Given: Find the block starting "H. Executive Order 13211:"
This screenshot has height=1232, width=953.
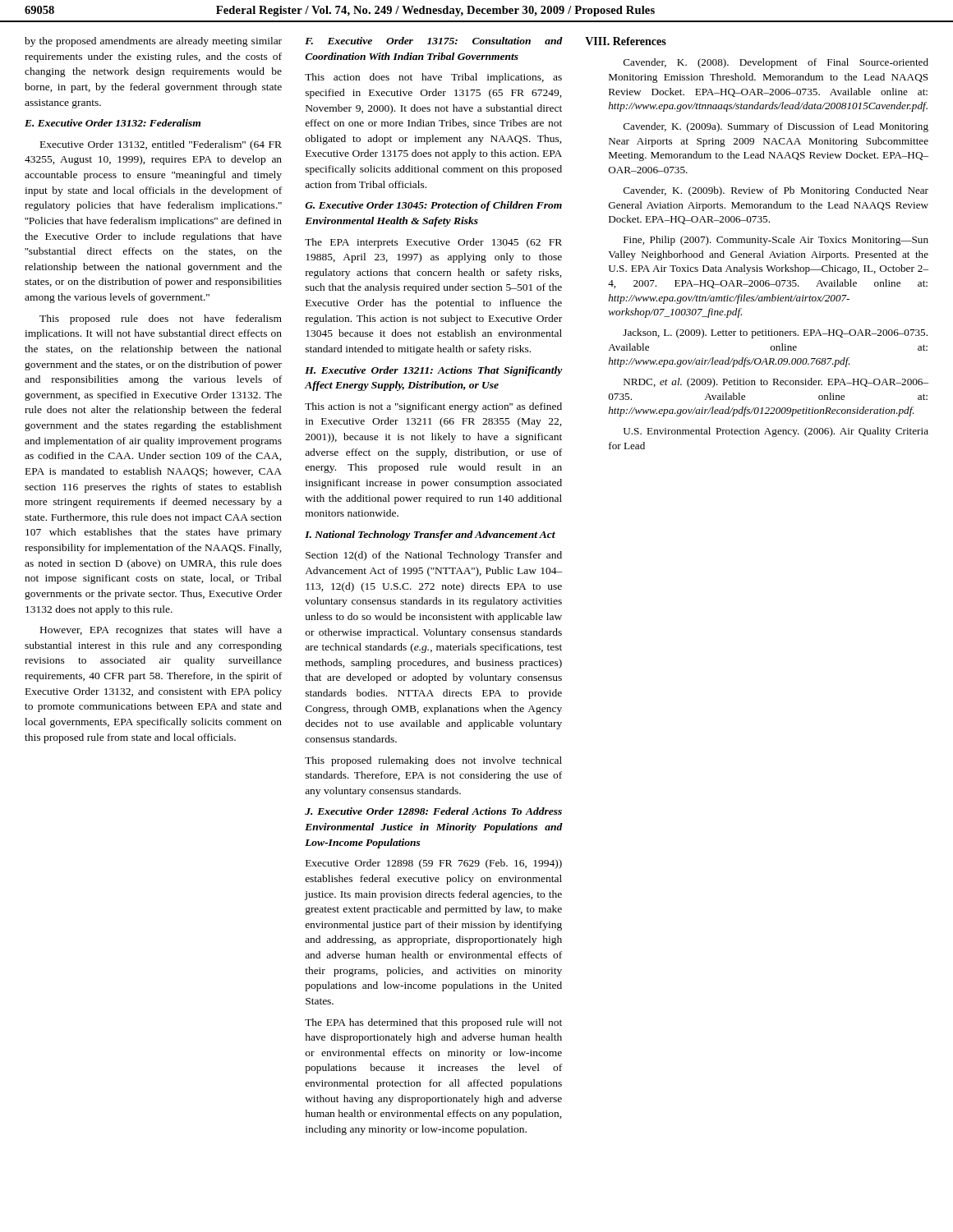Looking at the screenshot, I should pyautogui.click(x=434, y=378).
